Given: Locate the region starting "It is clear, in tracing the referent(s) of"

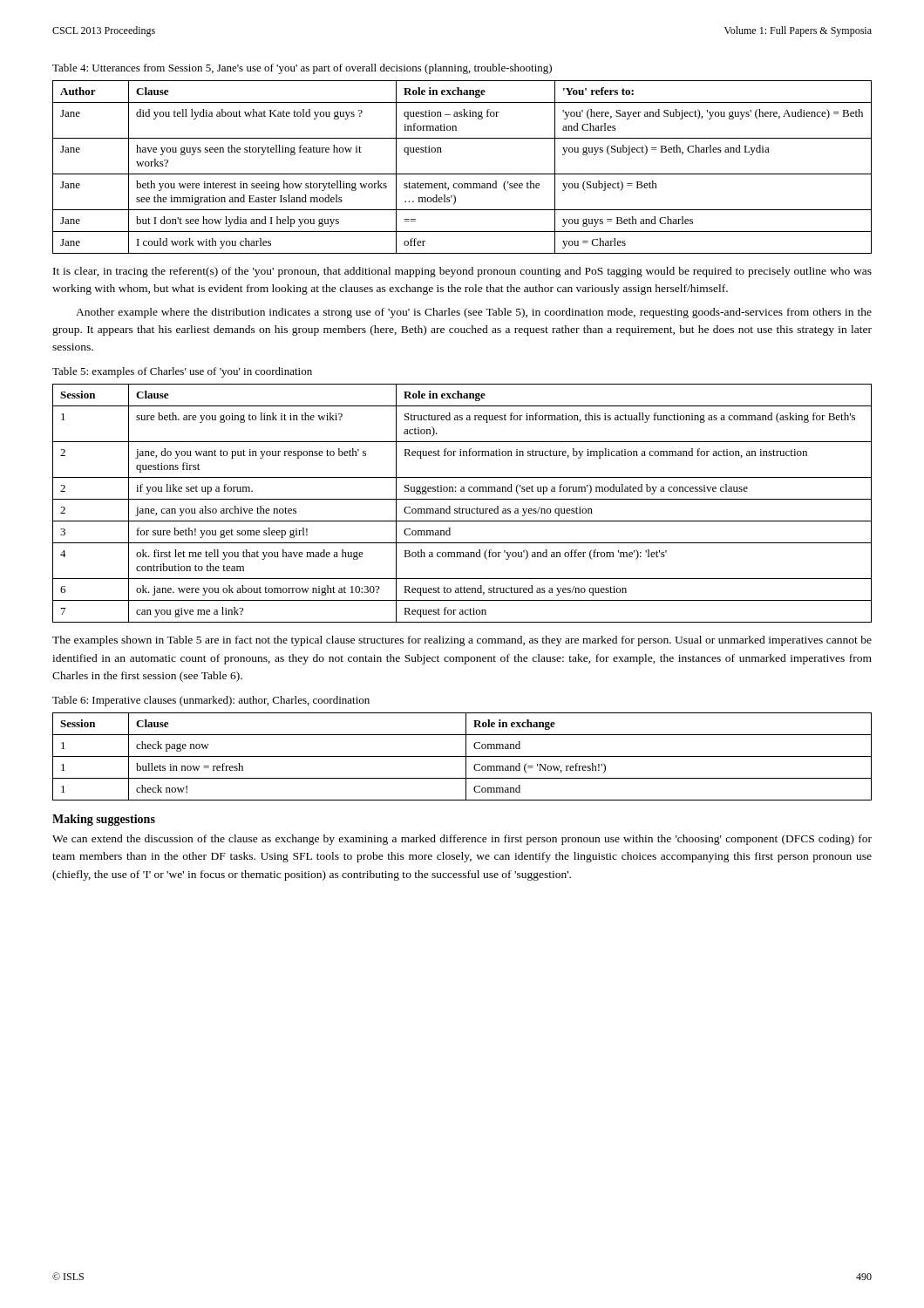Looking at the screenshot, I should pyautogui.click(x=462, y=309).
